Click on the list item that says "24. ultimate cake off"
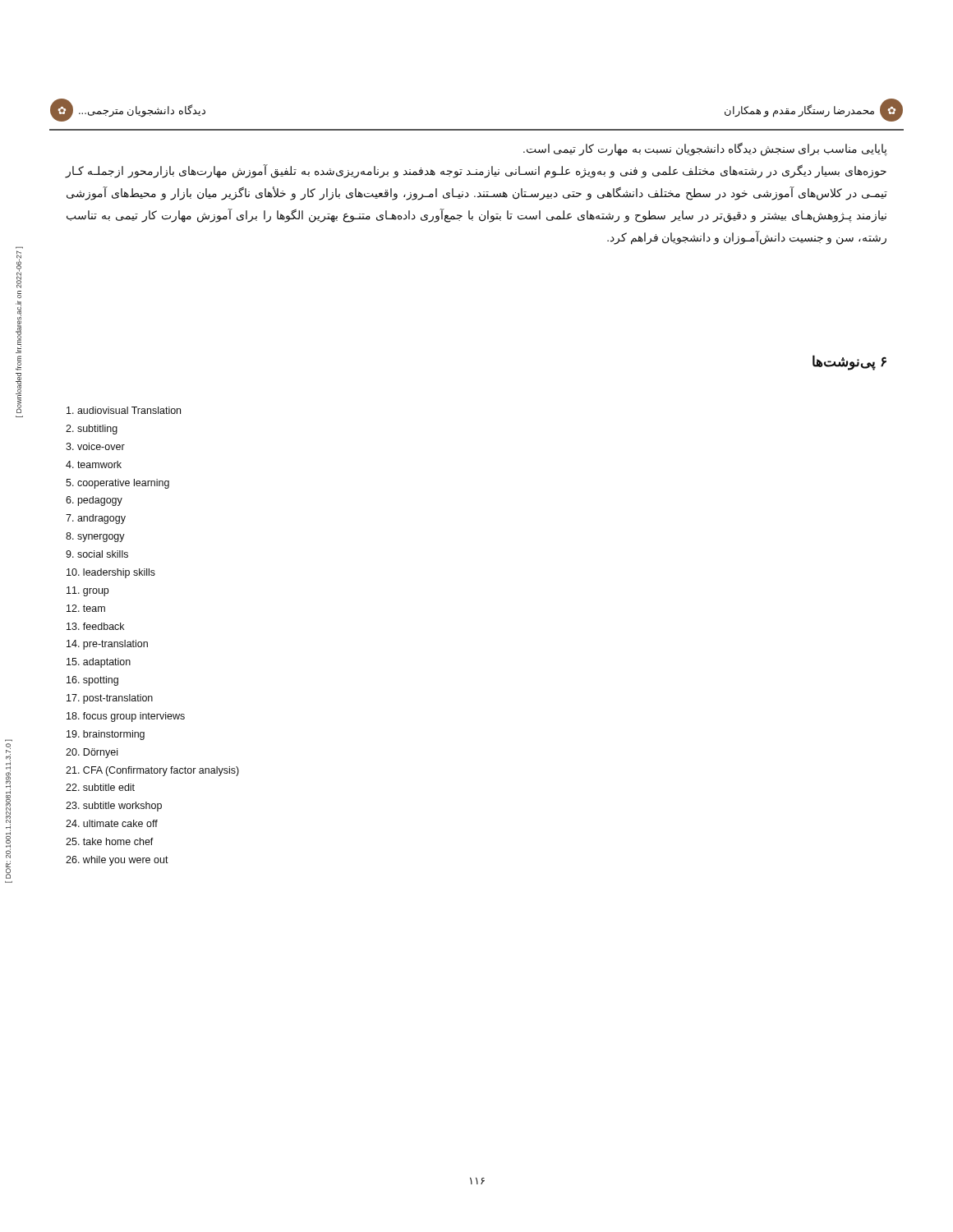 tap(112, 824)
